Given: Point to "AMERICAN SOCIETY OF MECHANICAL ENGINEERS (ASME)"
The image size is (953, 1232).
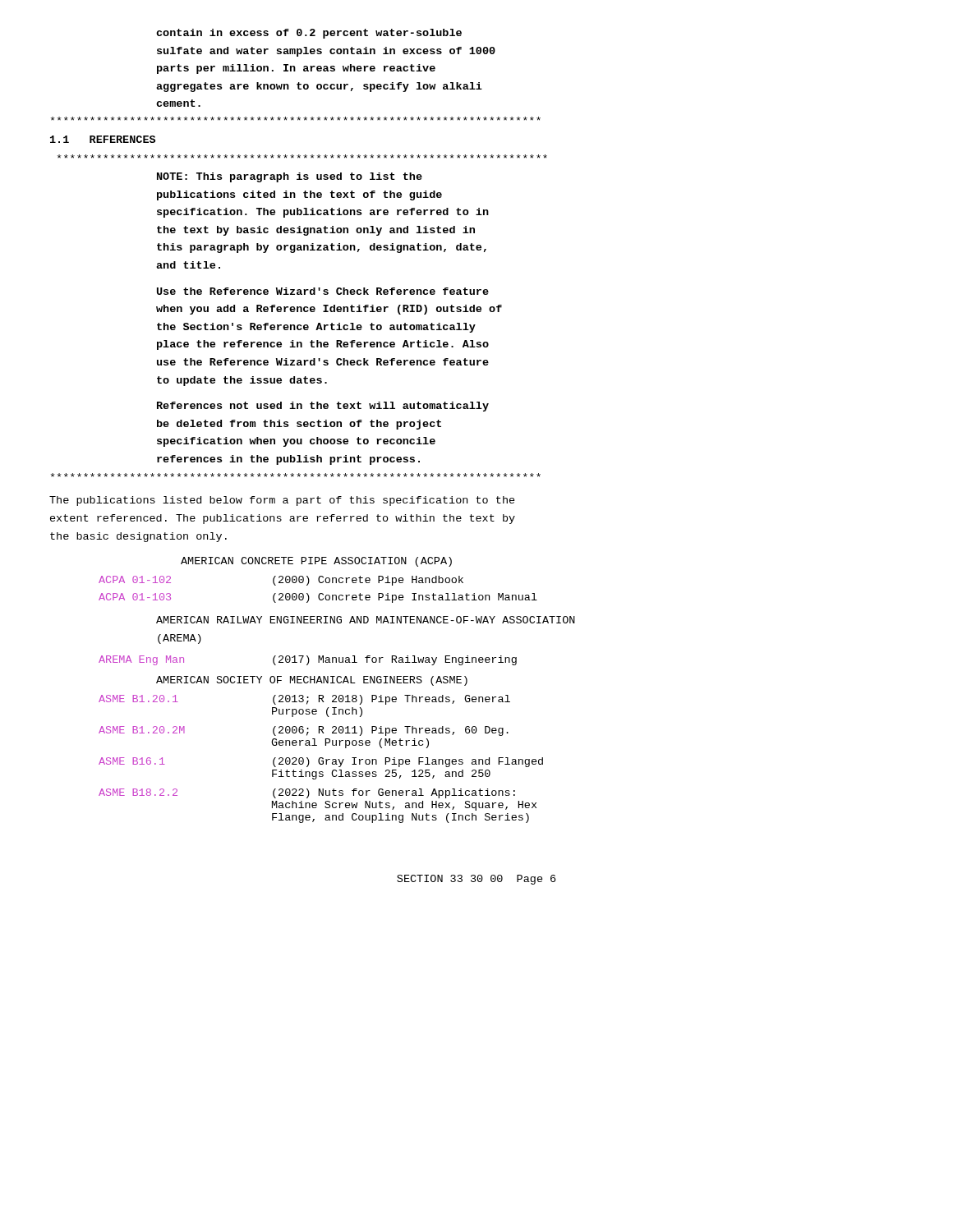Looking at the screenshot, I should (312, 681).
